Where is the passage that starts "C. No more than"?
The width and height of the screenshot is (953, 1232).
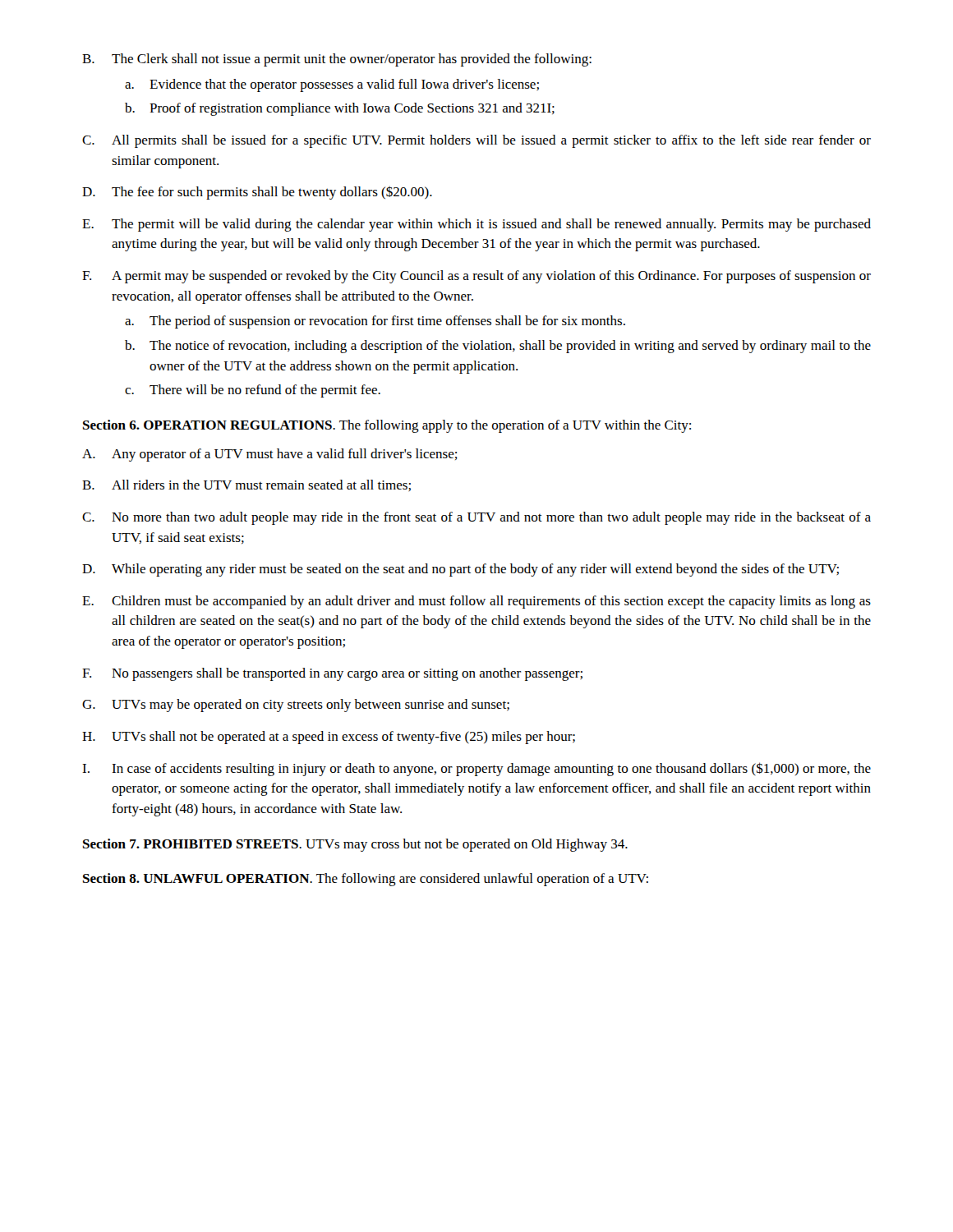coord(476,528)
